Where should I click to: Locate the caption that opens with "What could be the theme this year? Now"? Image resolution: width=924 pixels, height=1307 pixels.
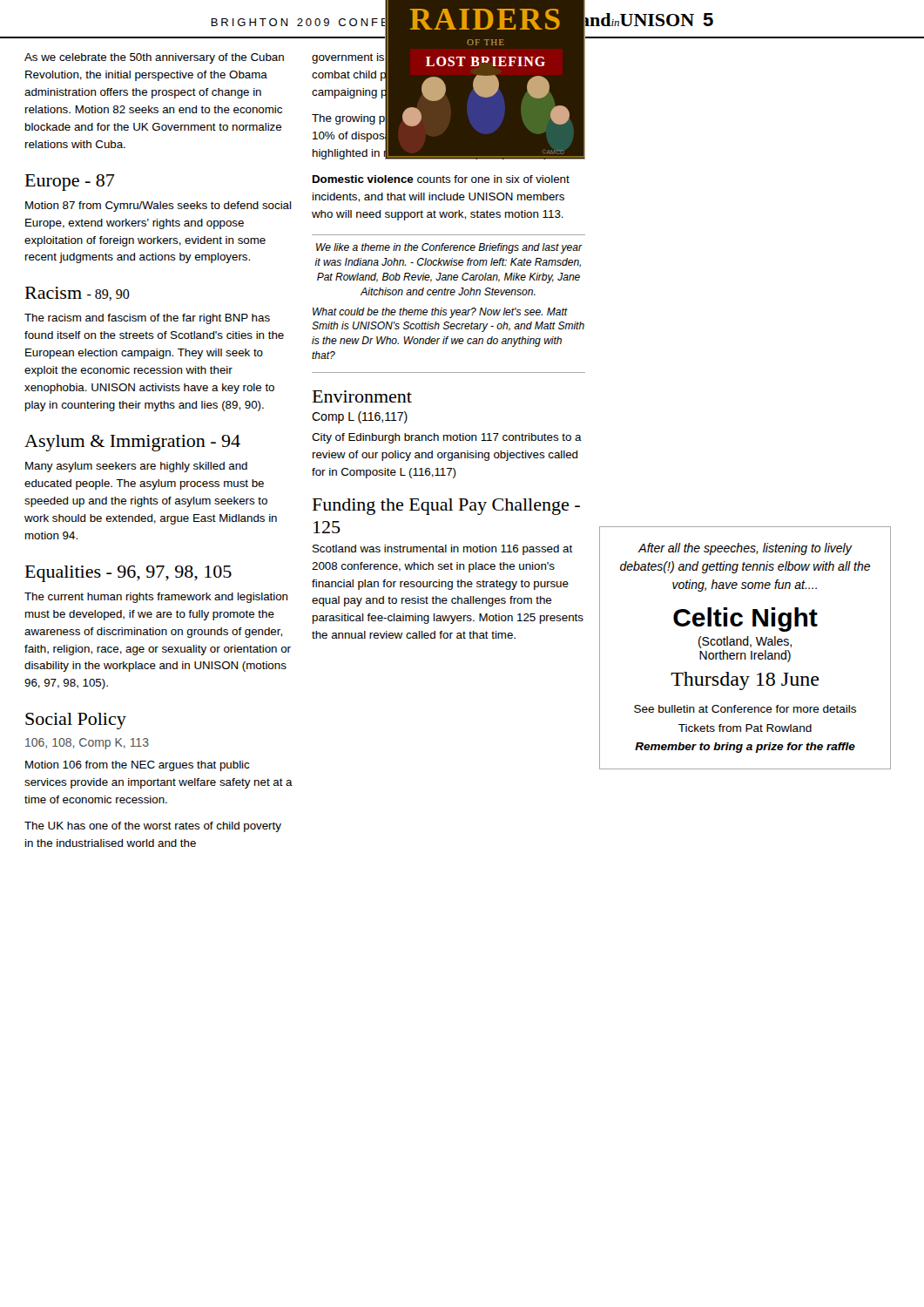pos(448,334)
